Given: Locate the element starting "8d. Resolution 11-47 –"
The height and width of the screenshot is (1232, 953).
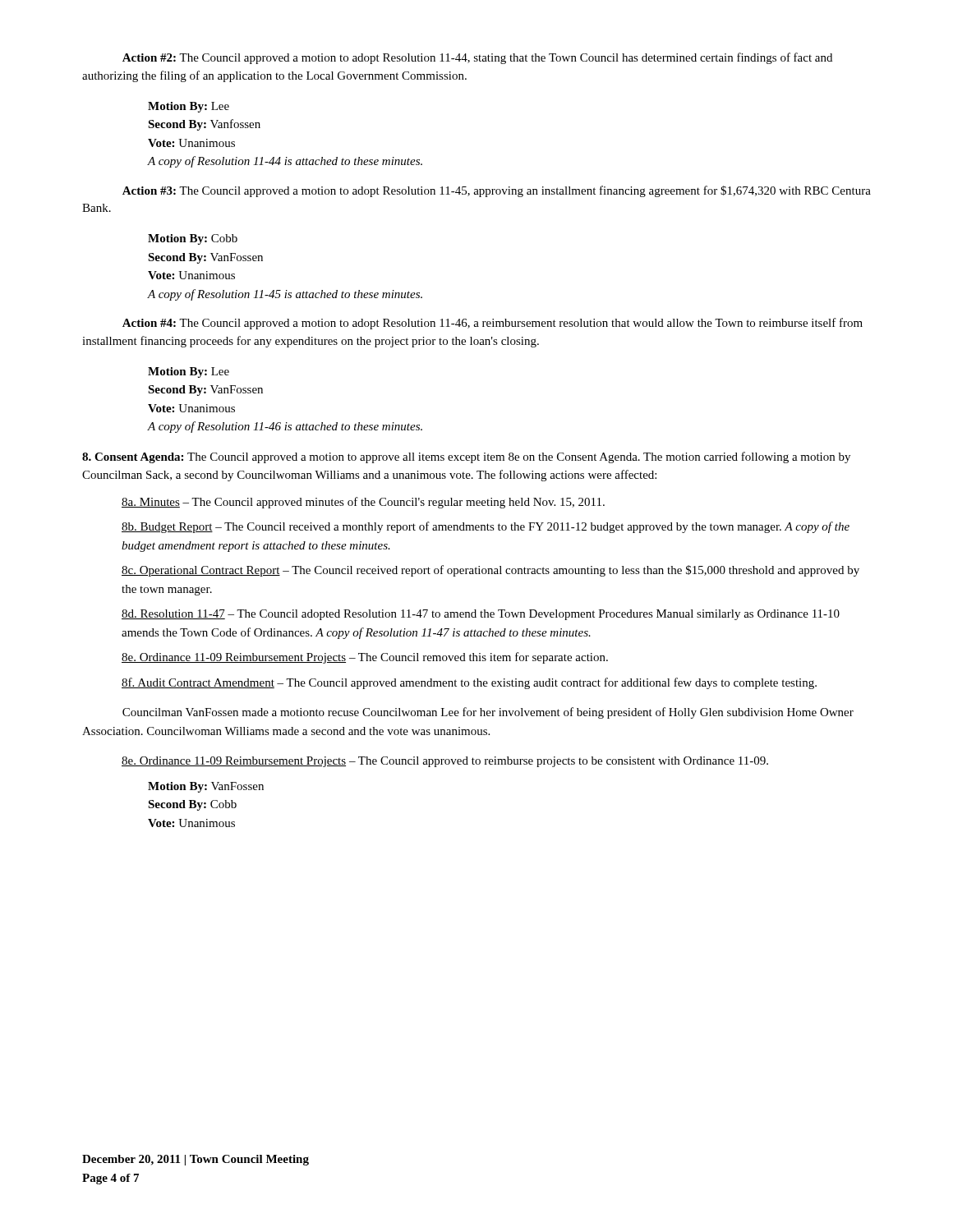Looking at the screenshot, I should tap(481, 623).
